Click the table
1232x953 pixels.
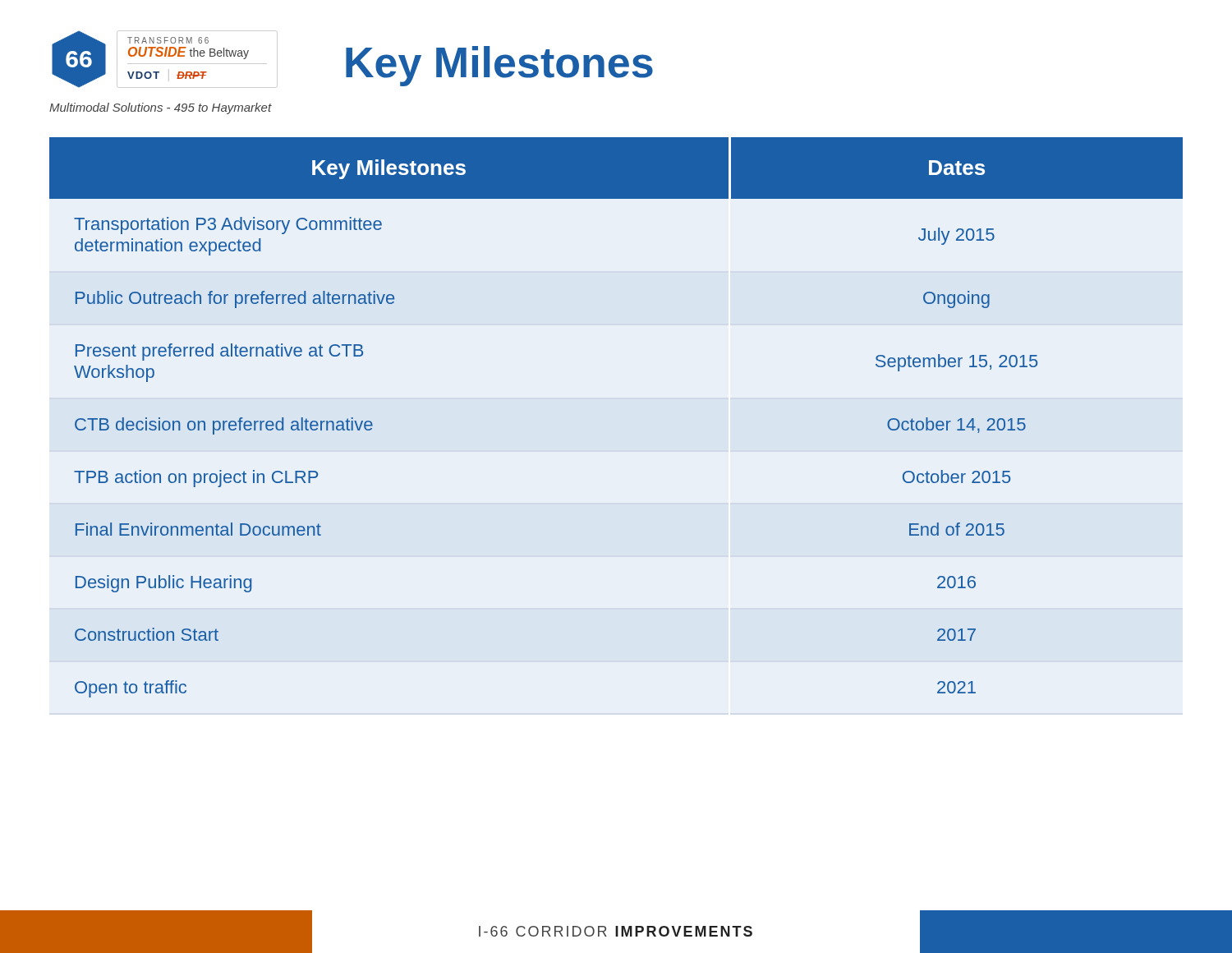616,426
